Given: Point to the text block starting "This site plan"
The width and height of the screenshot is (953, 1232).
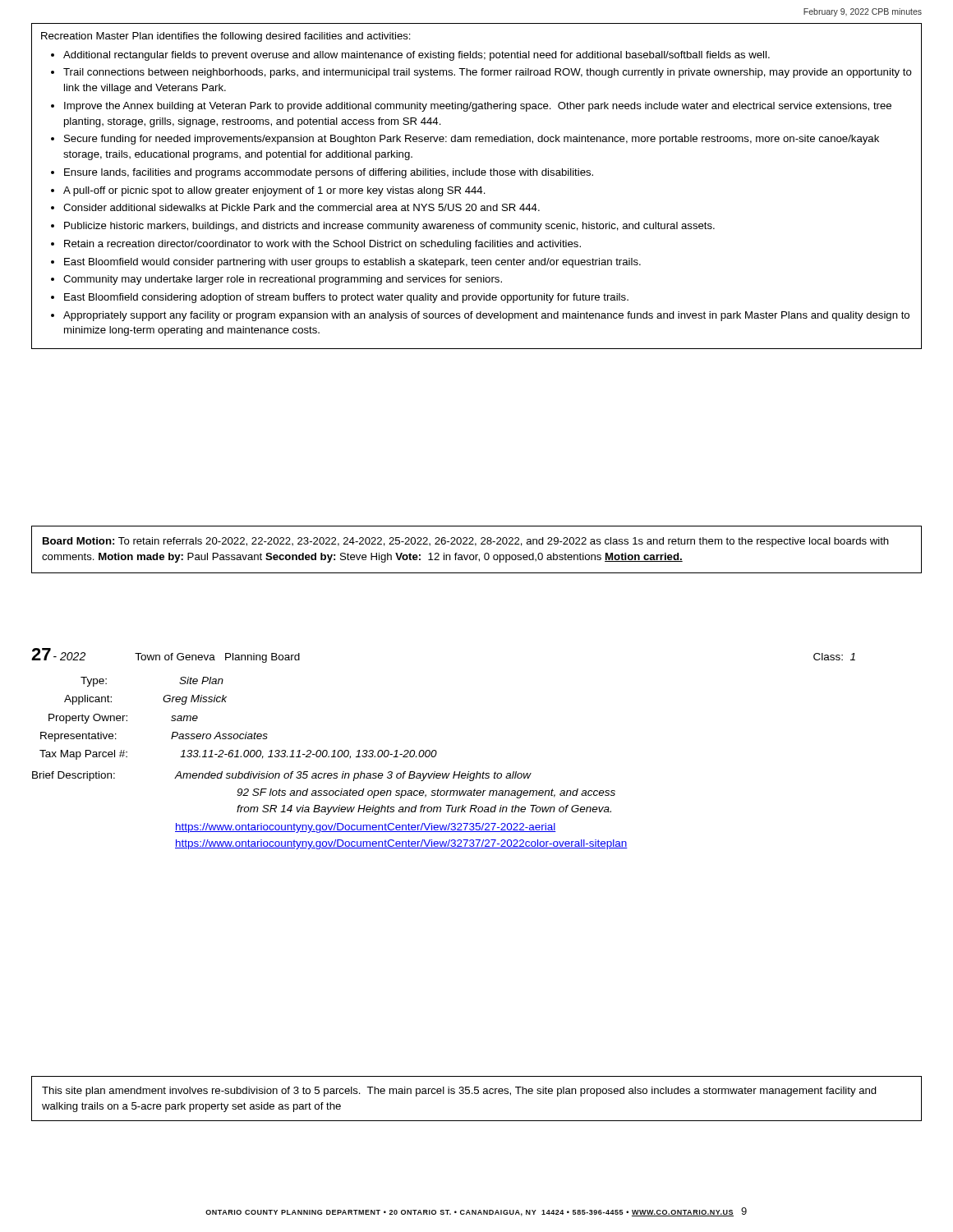Looking at the screenshot, I should pyautogui.click(x=459, y=1098).
